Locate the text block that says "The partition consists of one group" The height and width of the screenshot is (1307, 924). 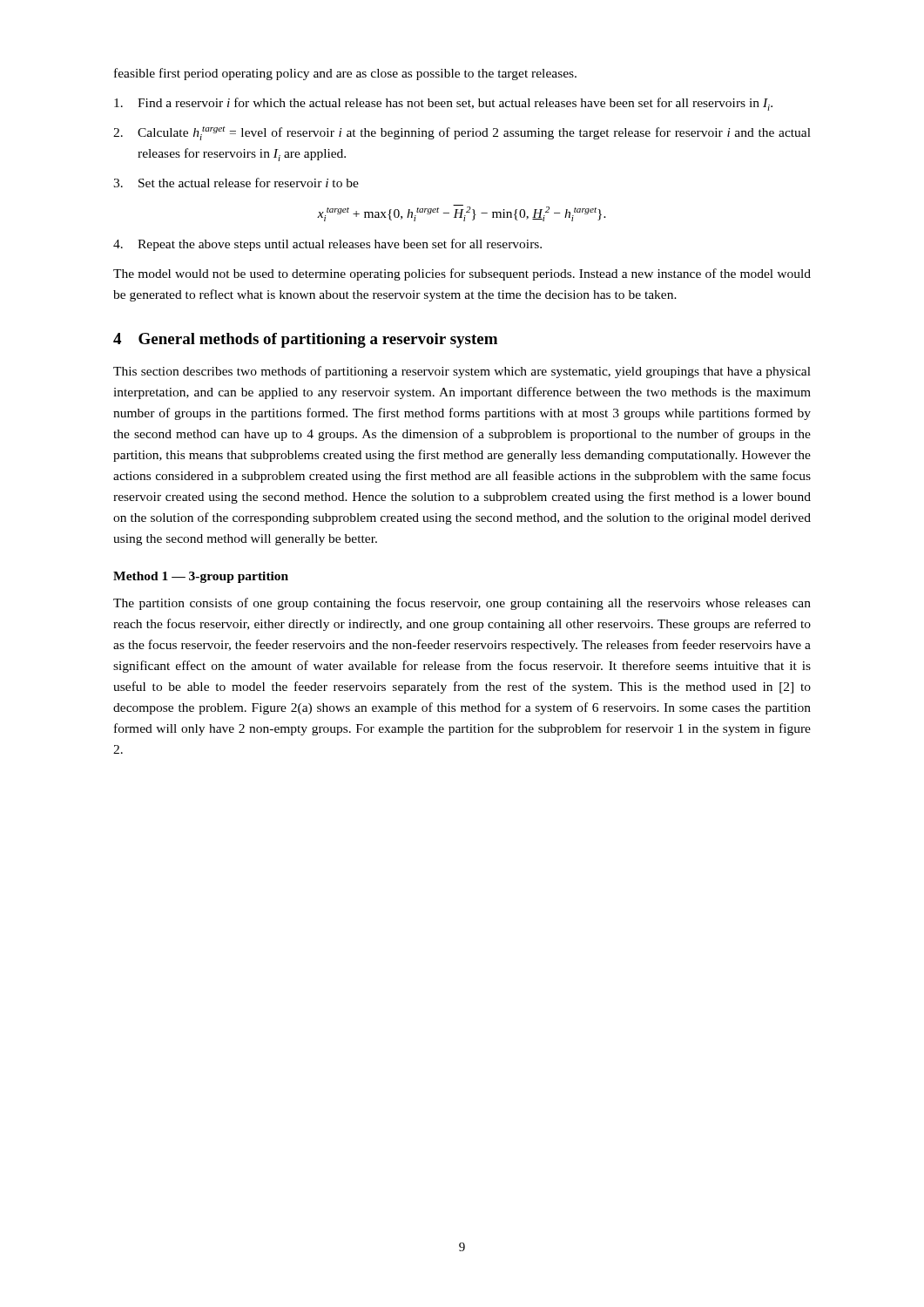(x=462, y=676)
